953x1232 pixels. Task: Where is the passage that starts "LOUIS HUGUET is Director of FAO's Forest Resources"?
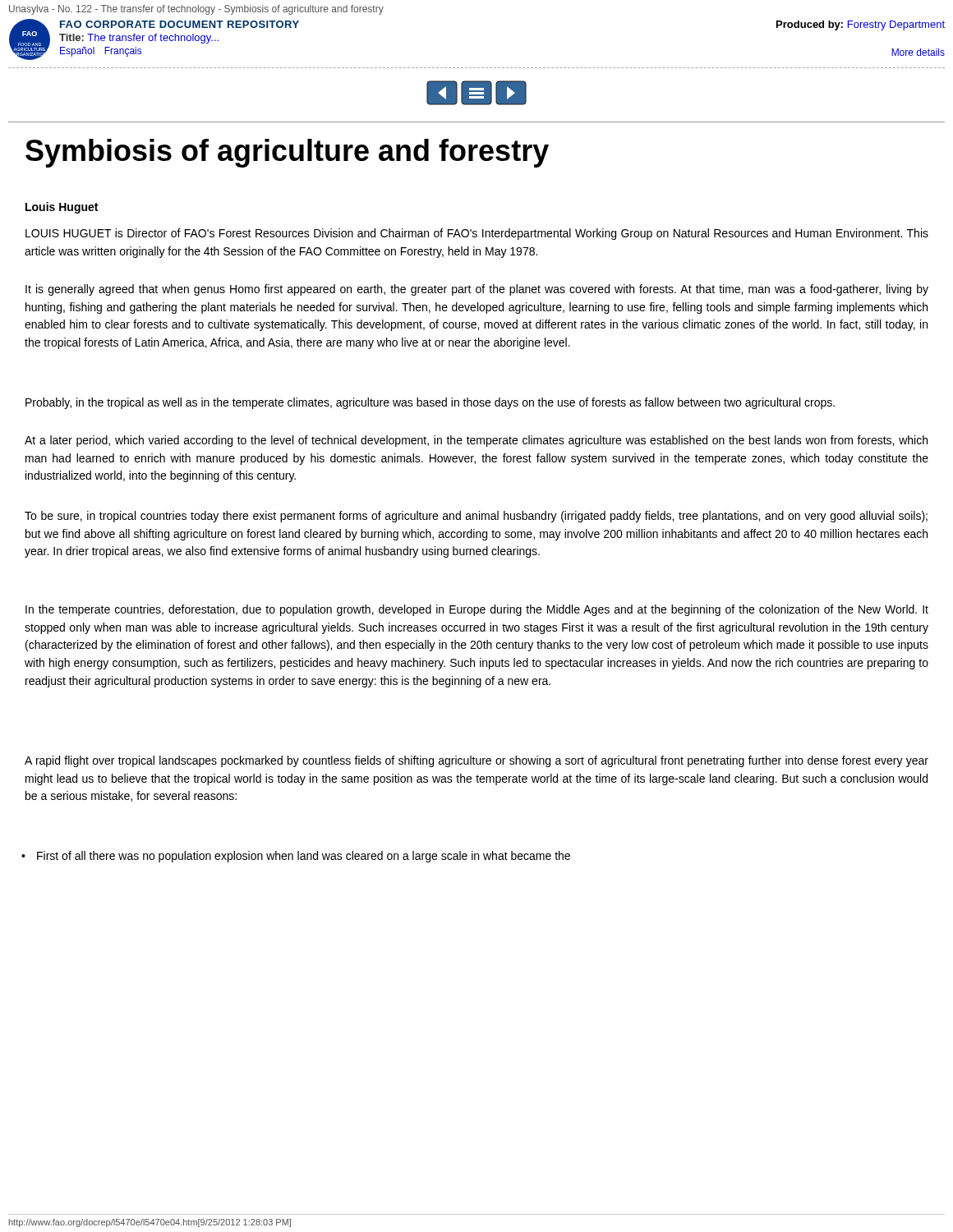pos(476,242)
